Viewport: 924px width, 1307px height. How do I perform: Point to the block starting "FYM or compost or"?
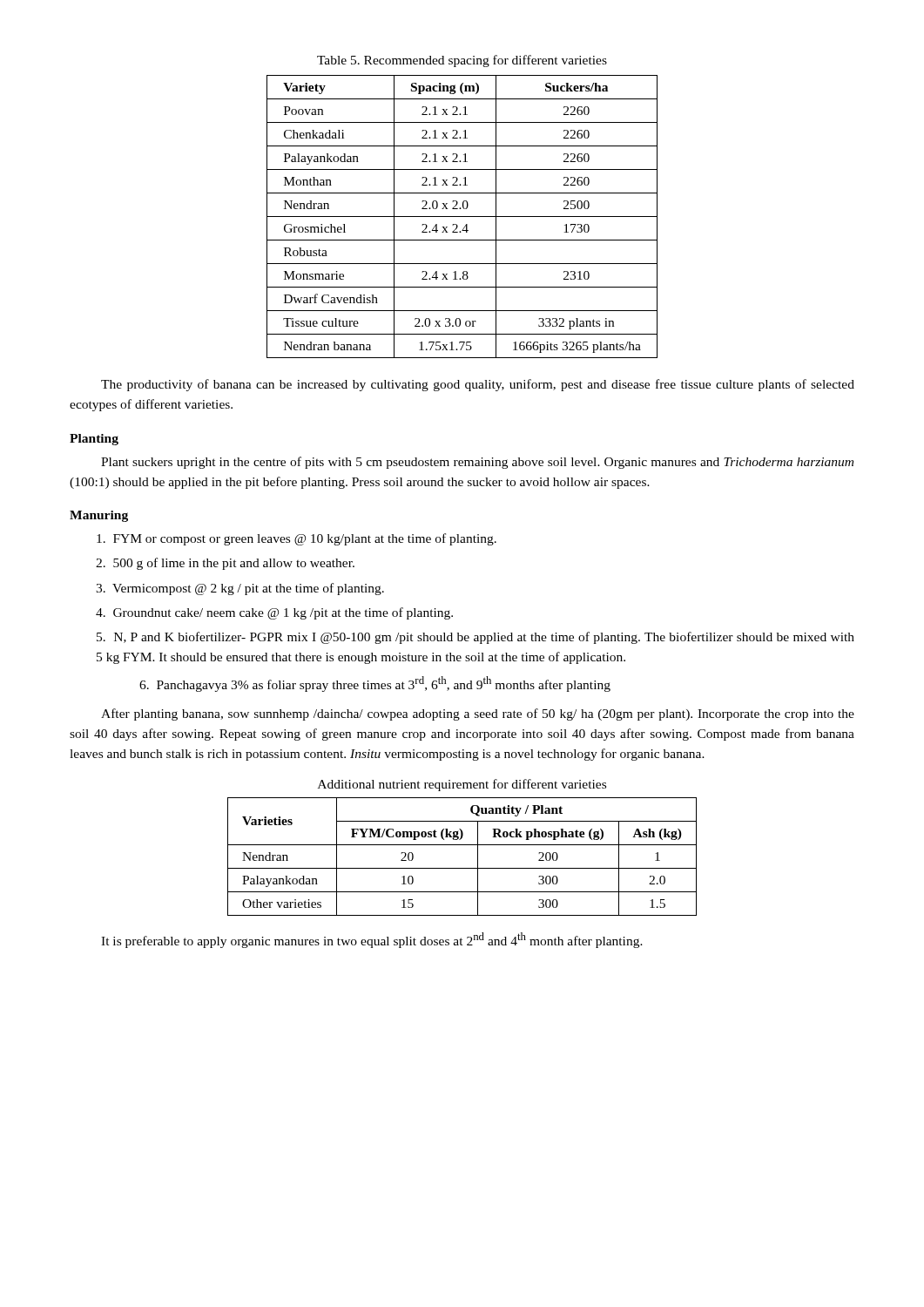point(296,538)
